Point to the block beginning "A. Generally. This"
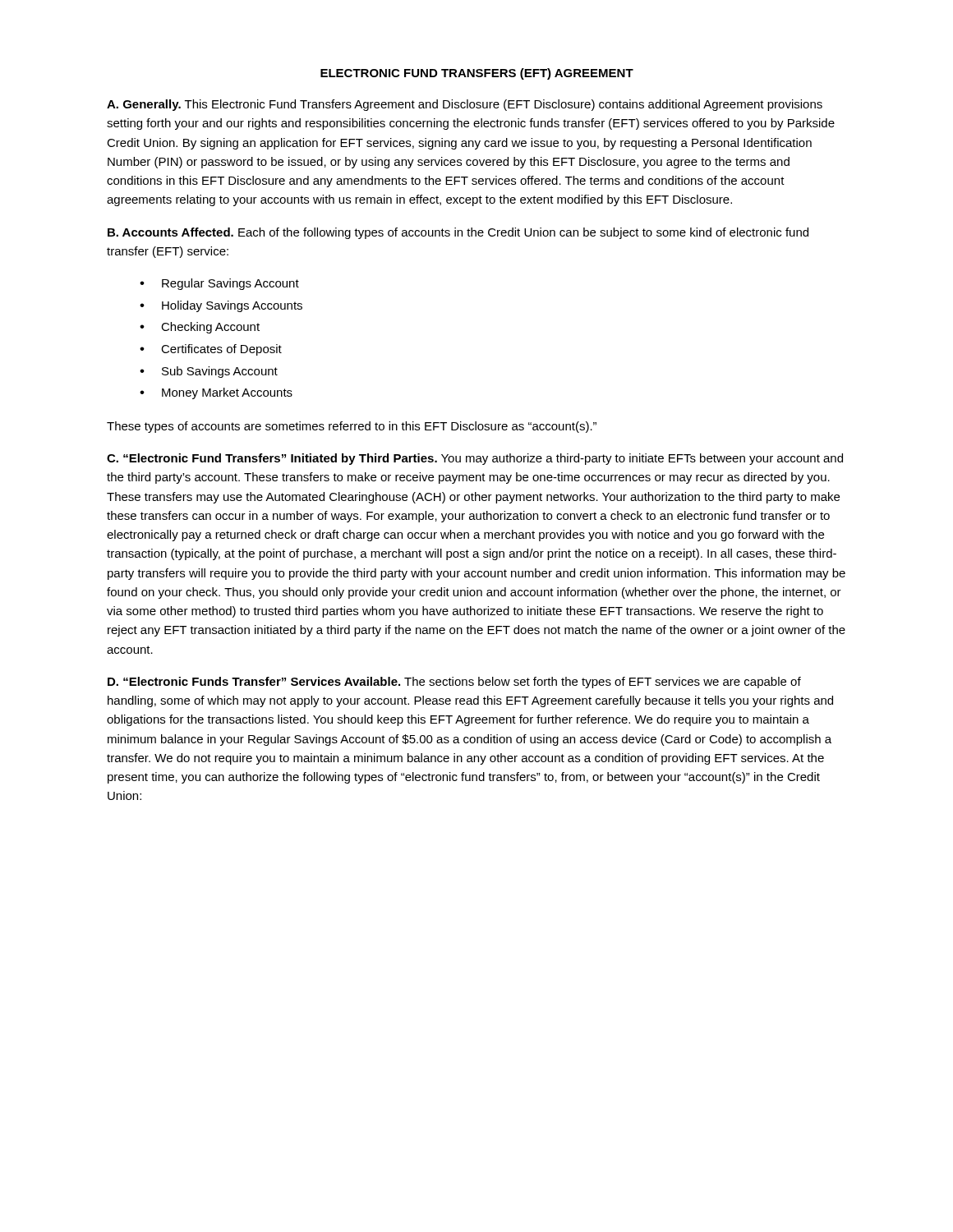This screenshot has width=953, height=1232. [471, 152]
